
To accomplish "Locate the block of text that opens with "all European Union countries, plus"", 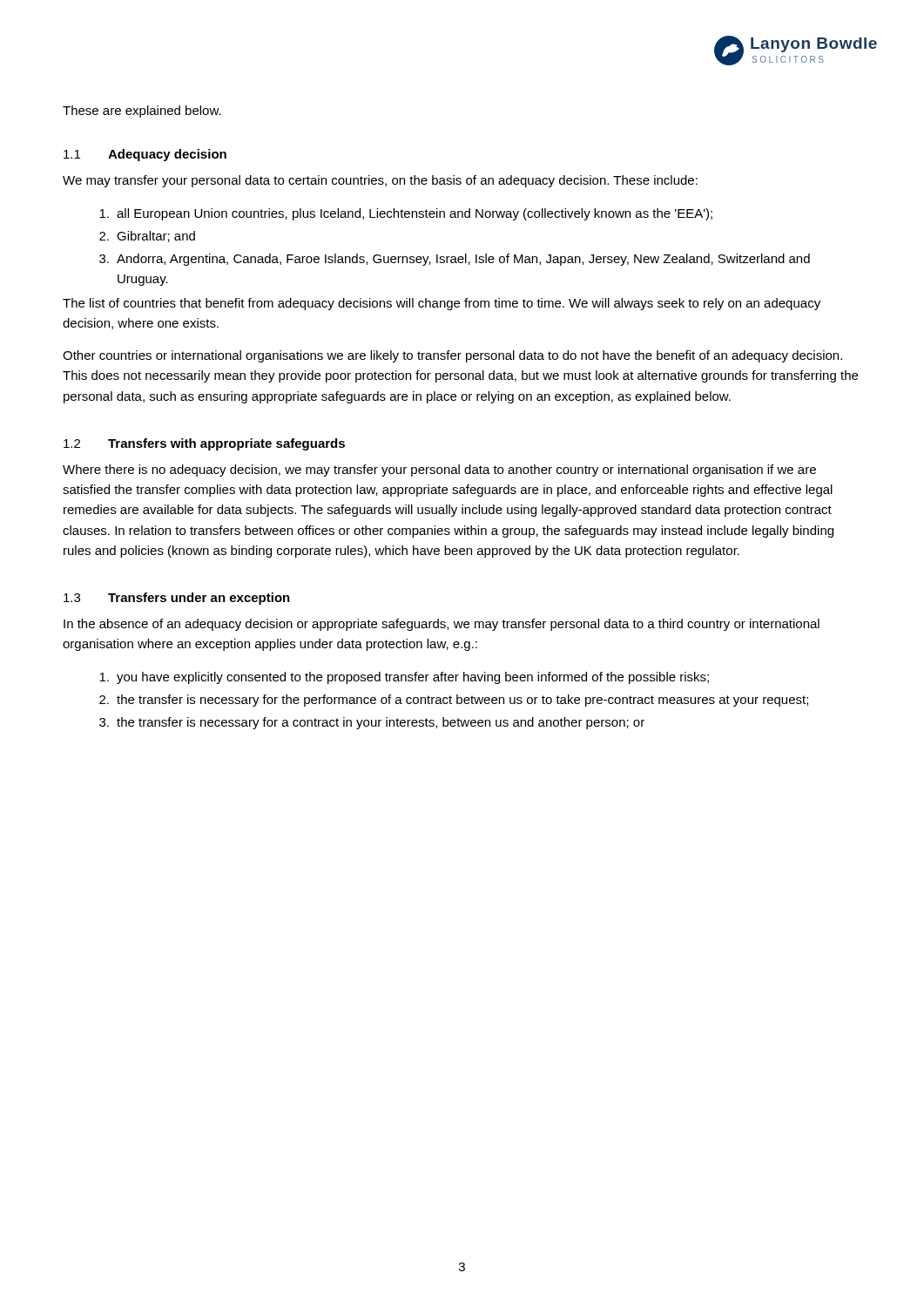I will [474, 213].
